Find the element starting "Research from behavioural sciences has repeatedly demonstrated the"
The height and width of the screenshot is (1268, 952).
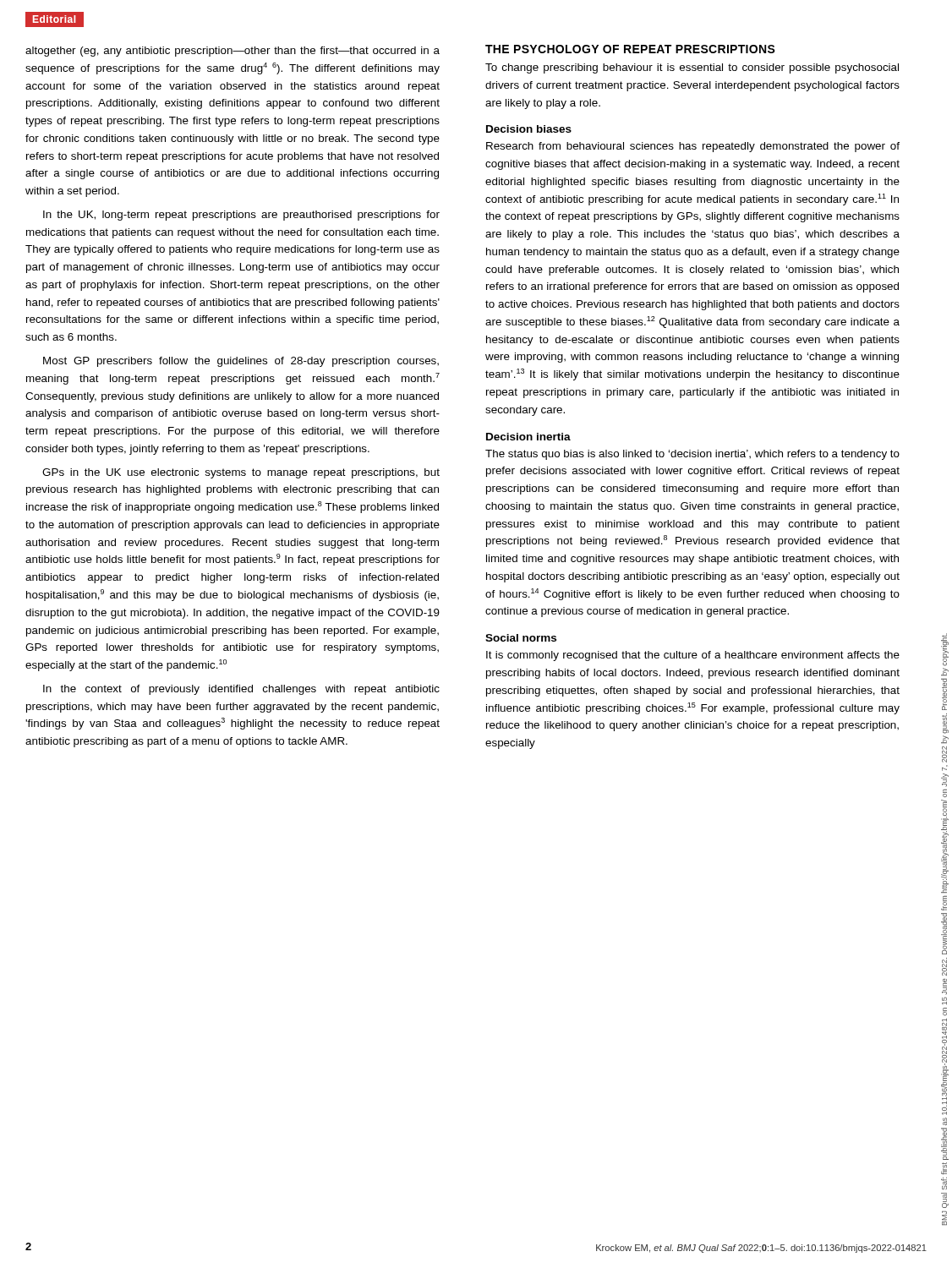692,279
